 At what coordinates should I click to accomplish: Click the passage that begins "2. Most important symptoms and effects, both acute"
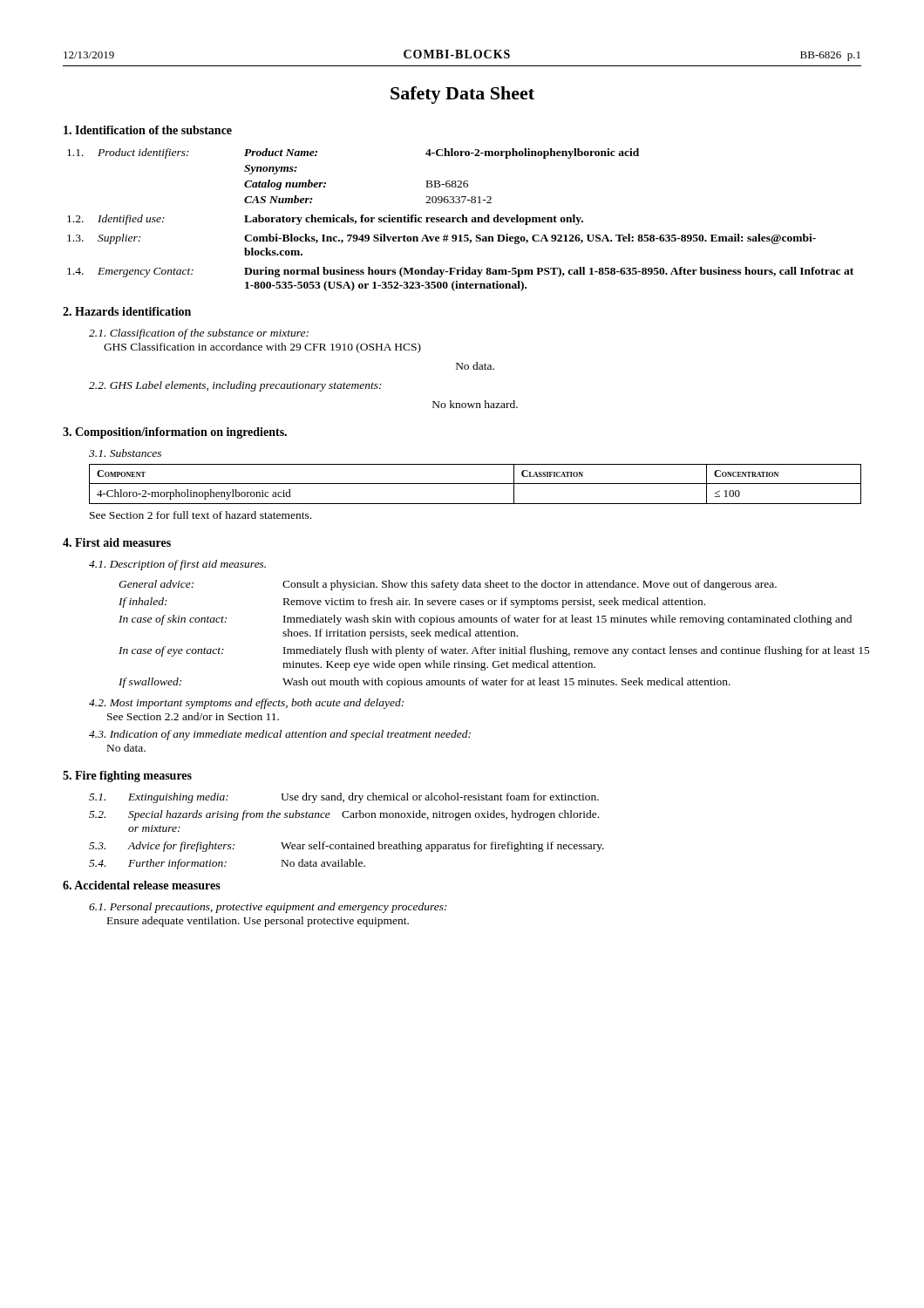(x=247, y=709)
